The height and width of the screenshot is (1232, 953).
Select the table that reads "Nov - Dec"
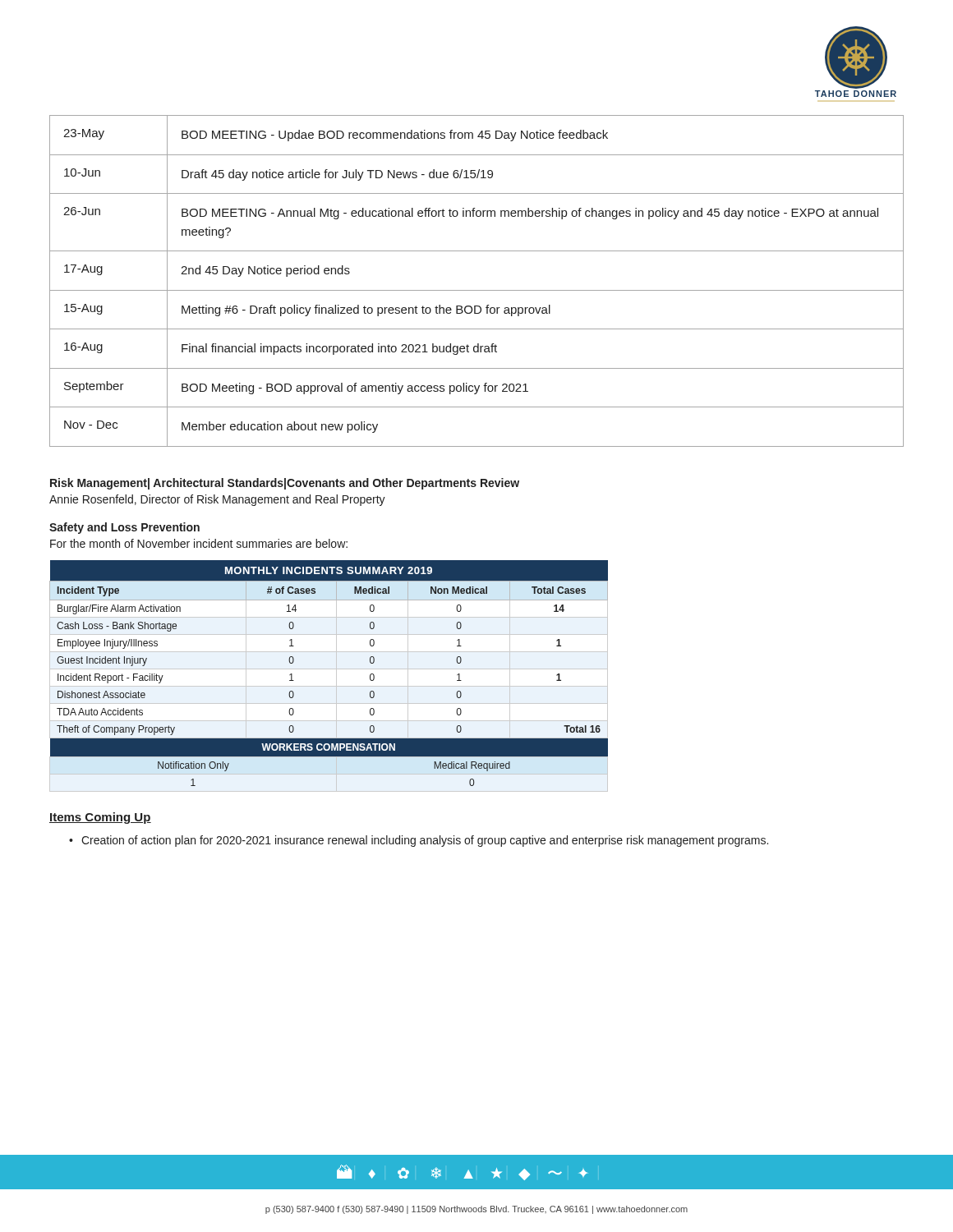(x=476, y=281)
